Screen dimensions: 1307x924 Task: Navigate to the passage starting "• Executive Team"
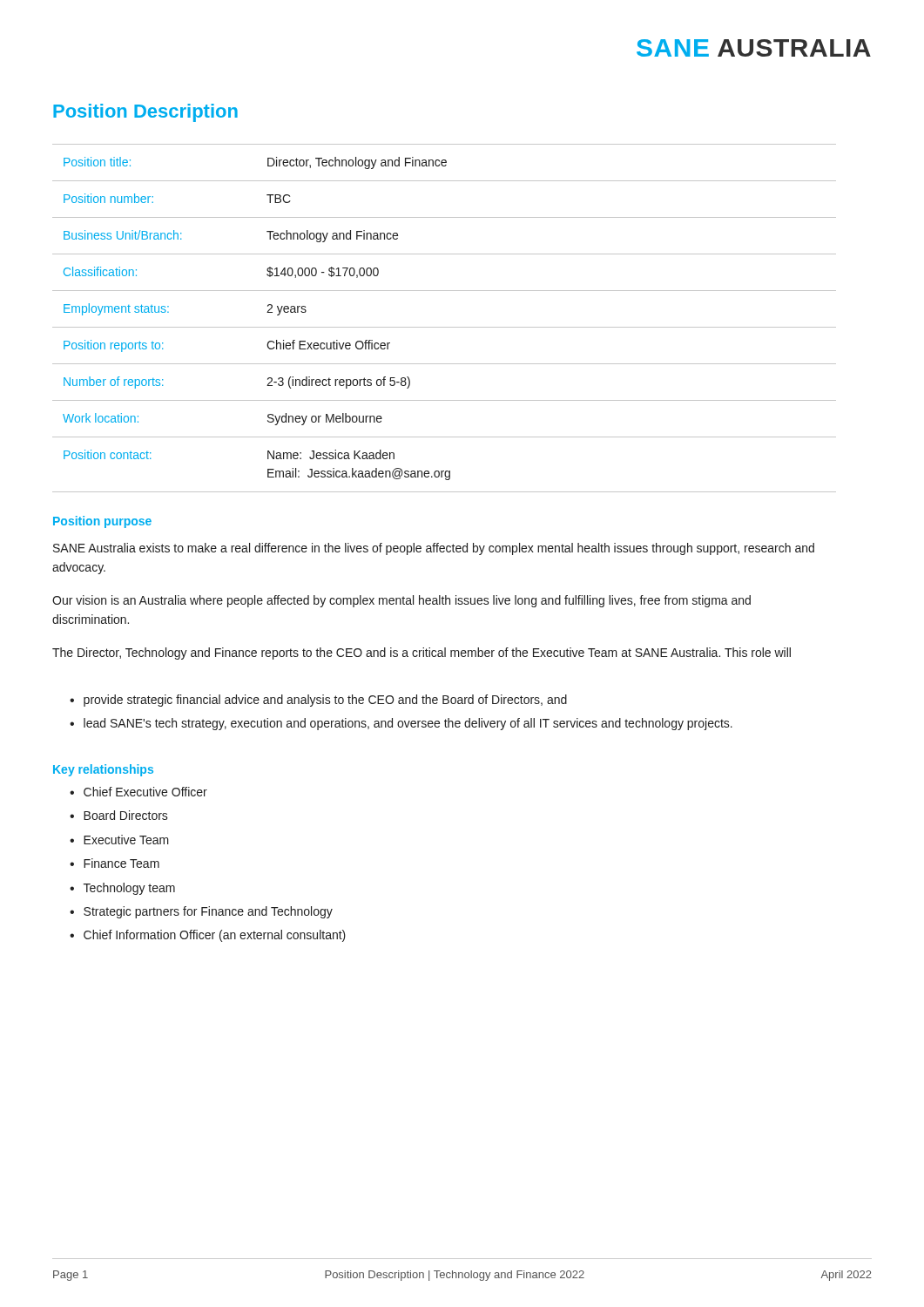pos(119,840)
